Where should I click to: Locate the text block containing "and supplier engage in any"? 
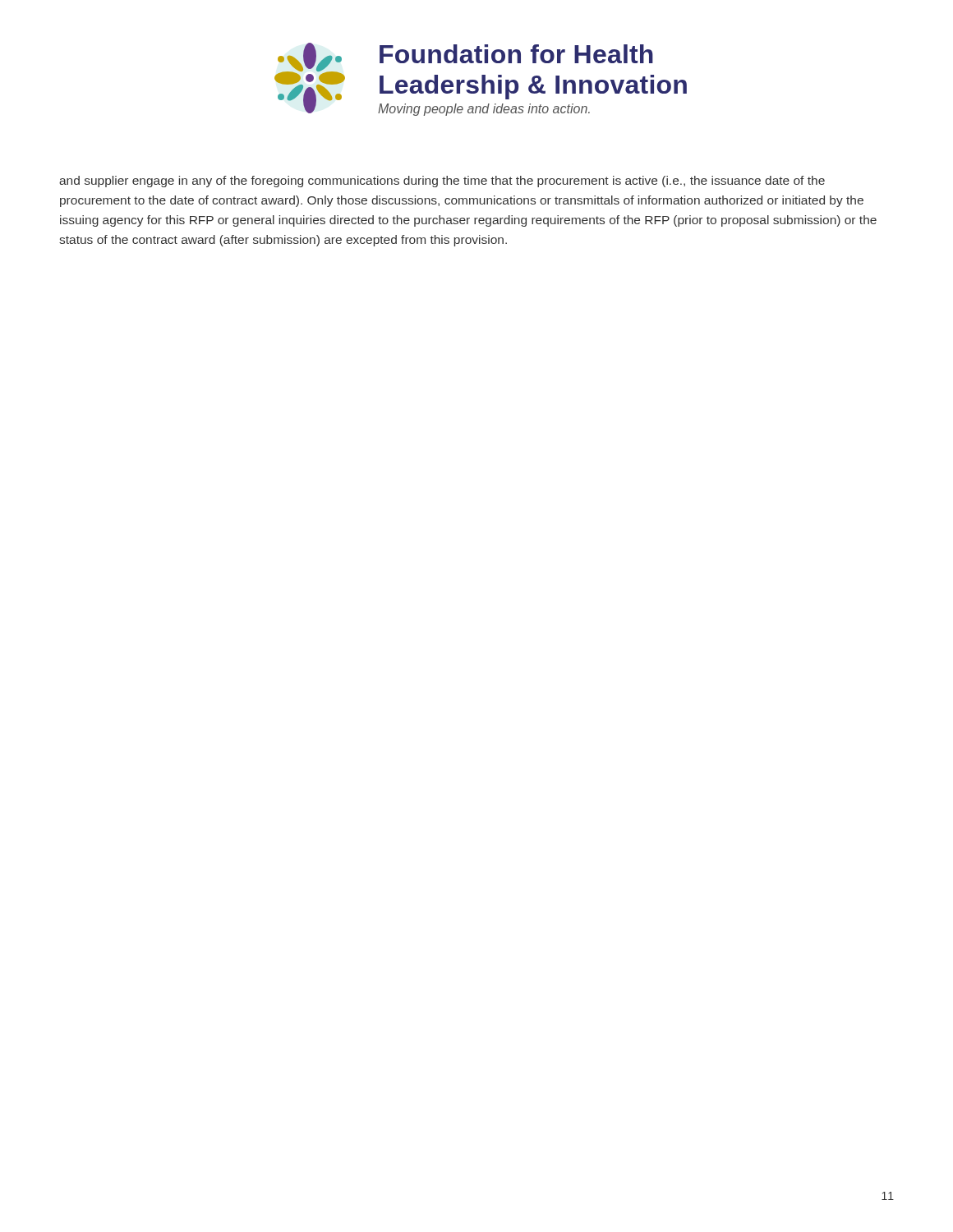coord(468,210)
